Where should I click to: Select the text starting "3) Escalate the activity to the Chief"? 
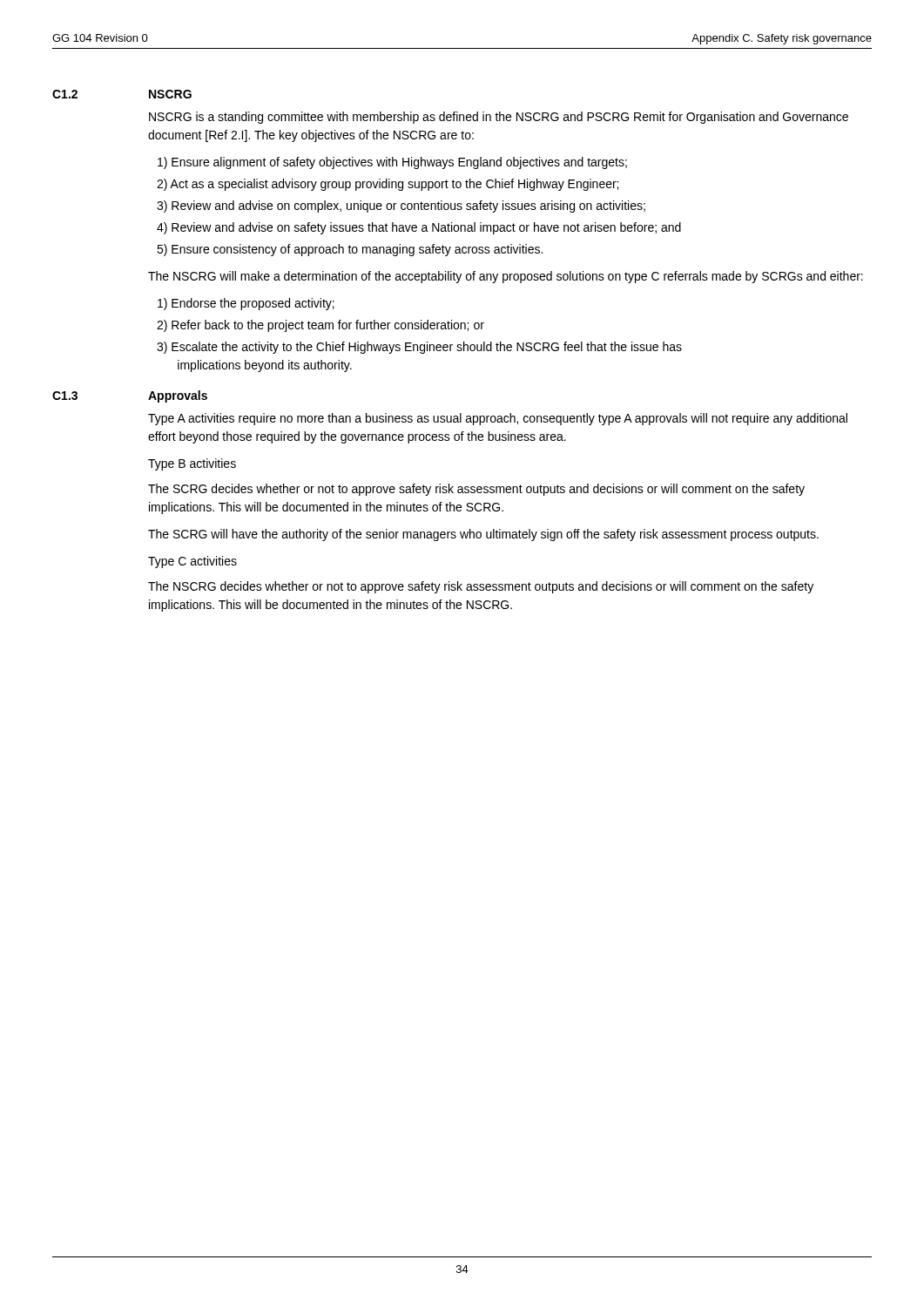click(x=419, y=356)
